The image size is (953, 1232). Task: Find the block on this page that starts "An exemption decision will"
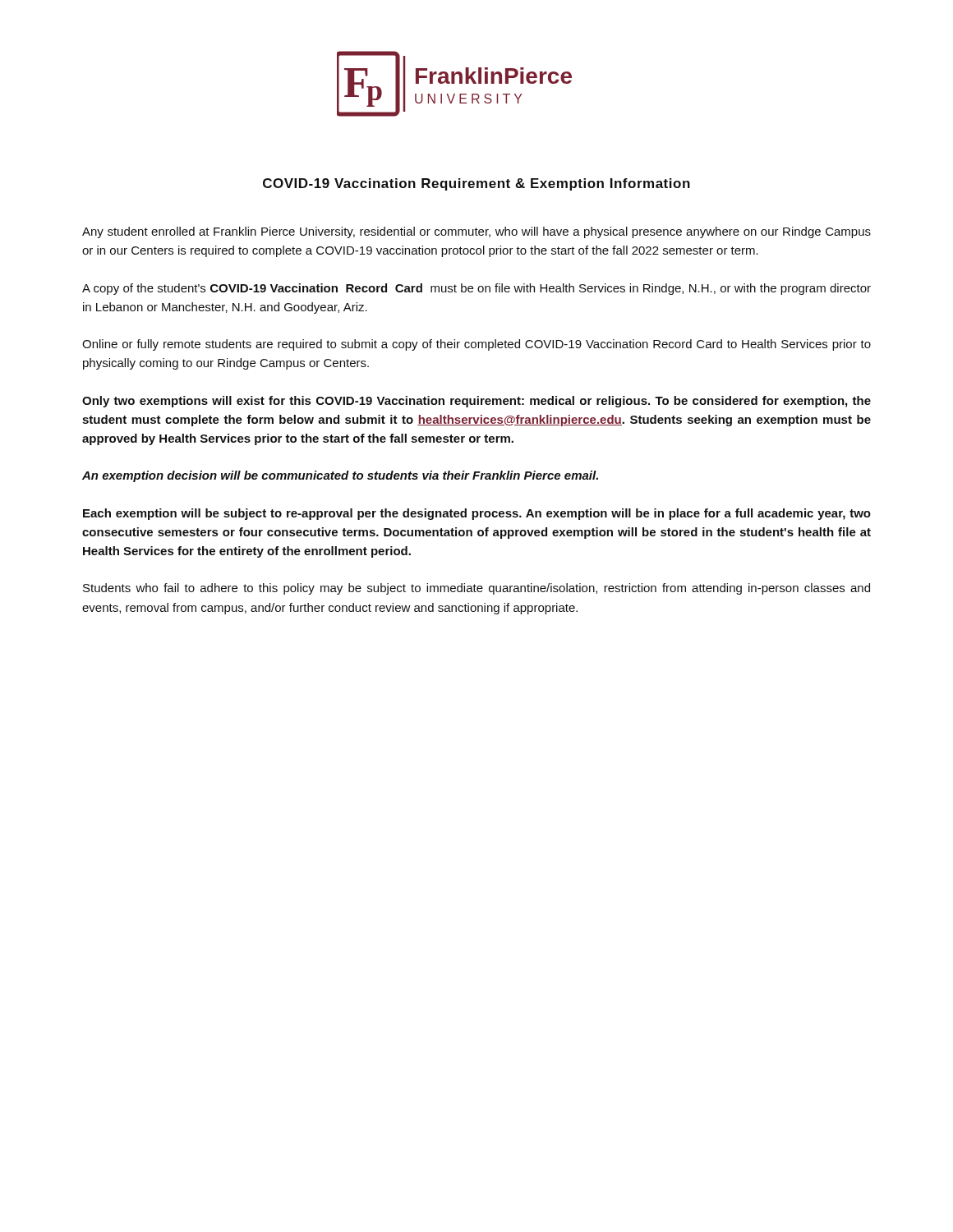341,475
